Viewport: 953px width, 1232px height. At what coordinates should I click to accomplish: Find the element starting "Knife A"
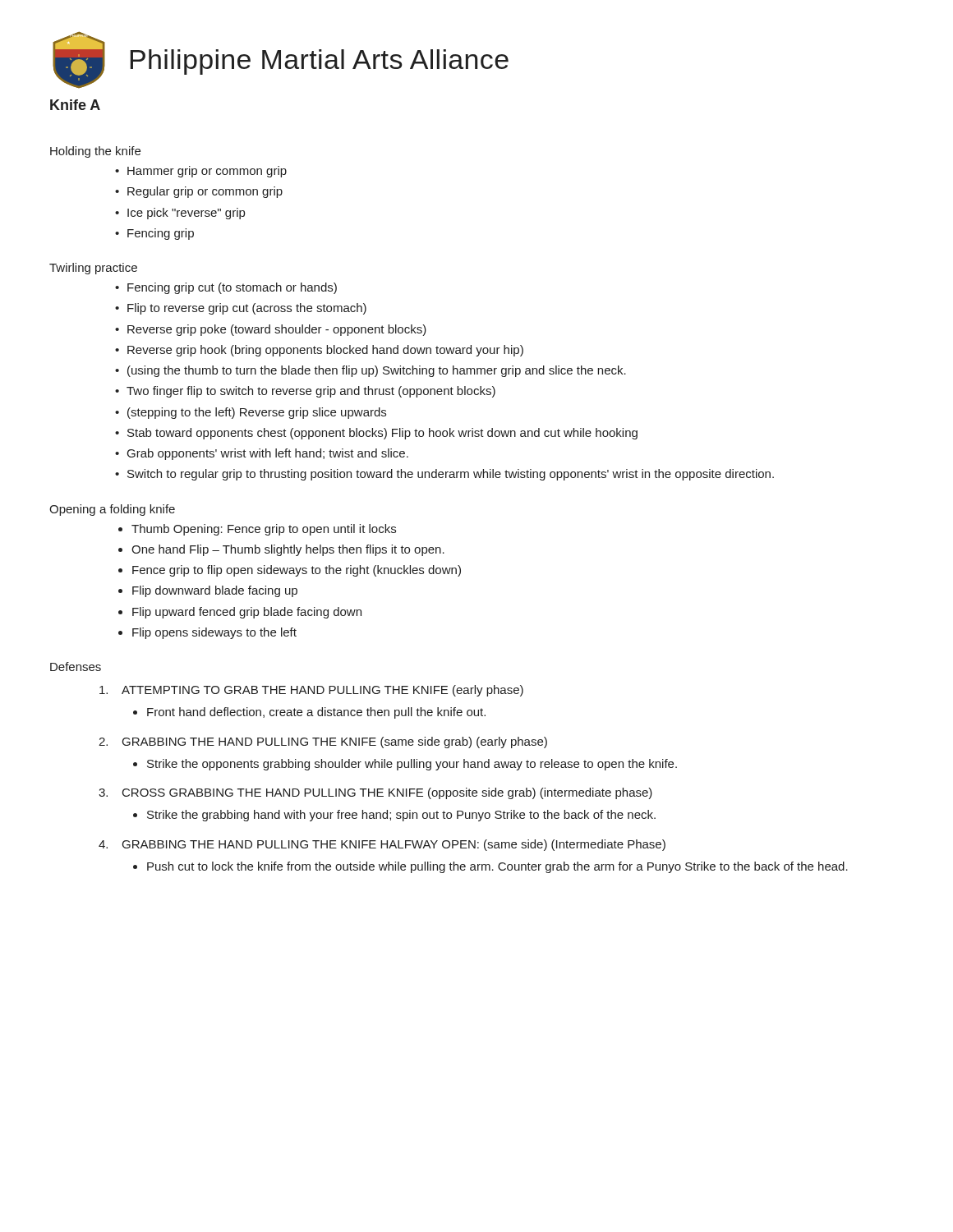(x=75, y=105)
